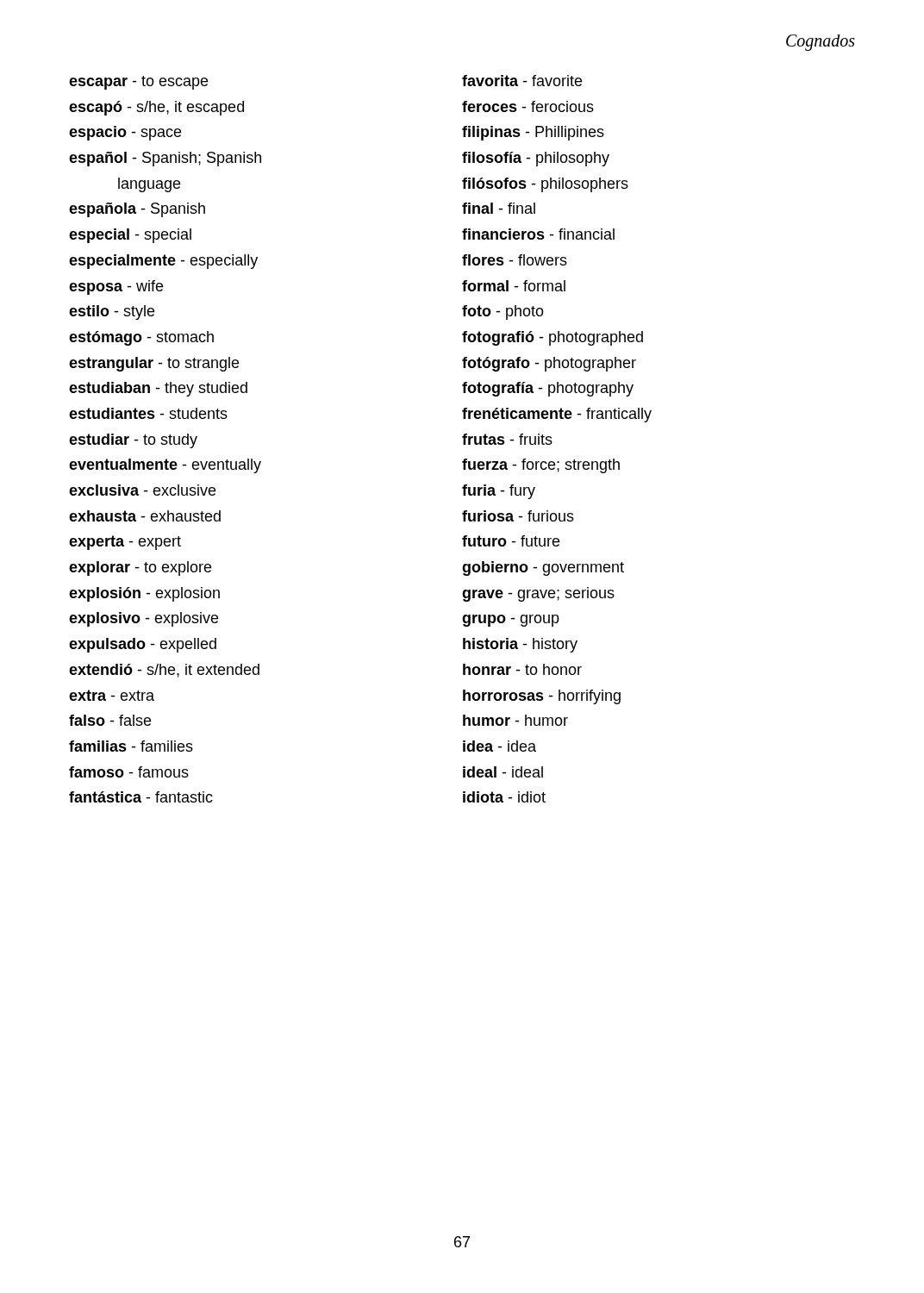The width and height of the screenshot is (924, 1293).
Task: Navigate to the passage starting "futuro - future"
Action: click(511, 542)
